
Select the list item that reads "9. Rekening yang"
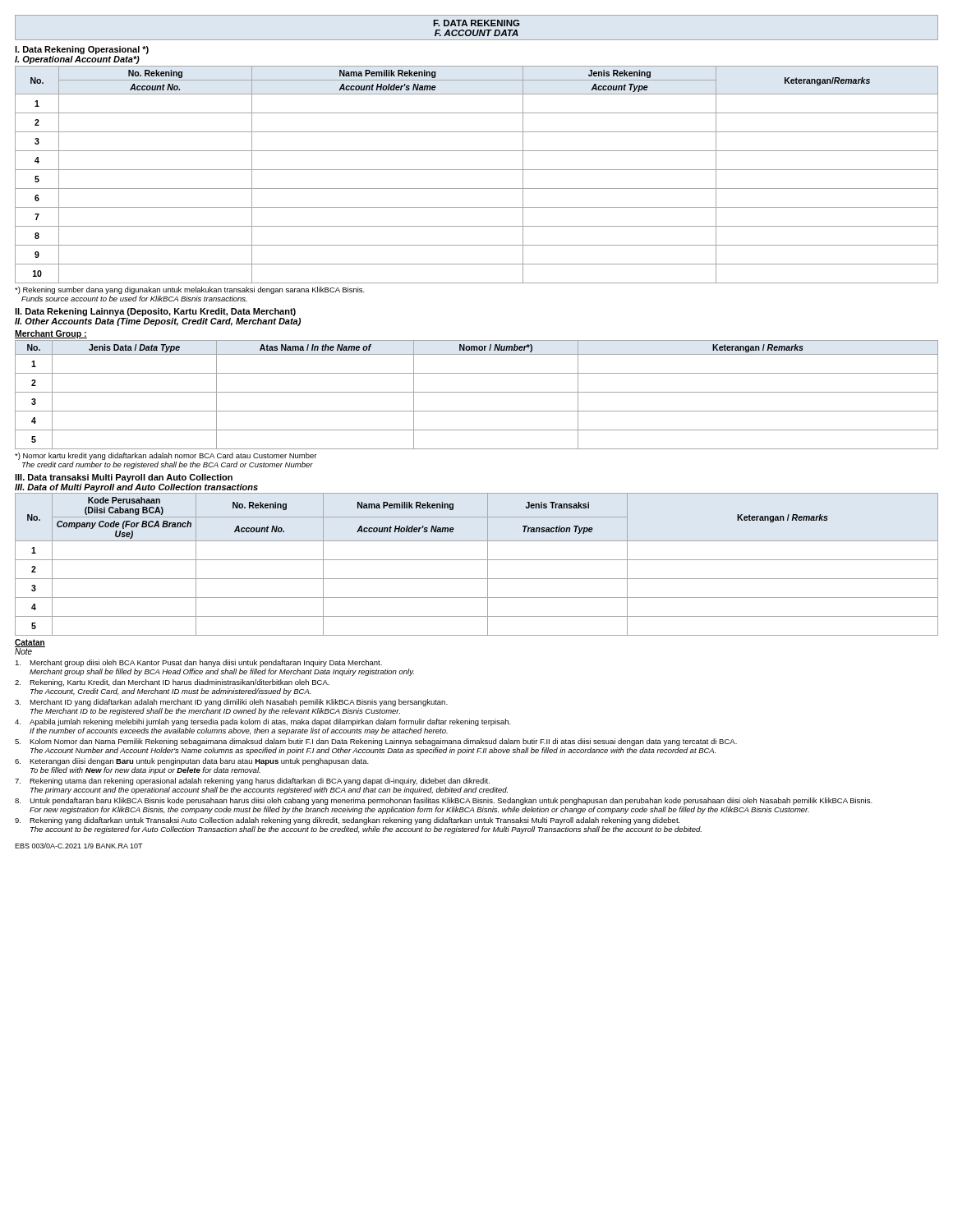tap(359, 825)
